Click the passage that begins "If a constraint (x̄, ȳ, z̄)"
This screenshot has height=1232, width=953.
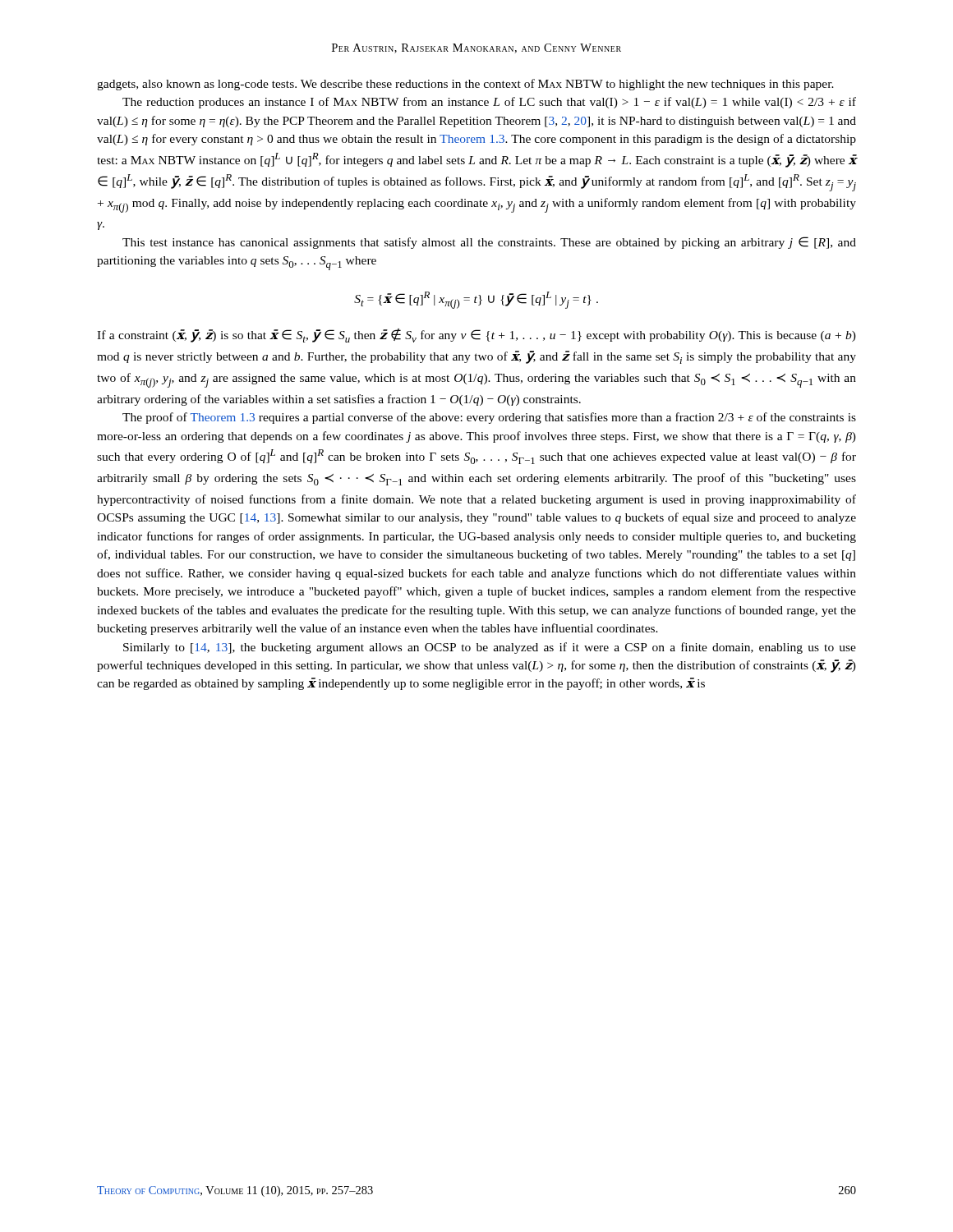[x=476, y=510]
